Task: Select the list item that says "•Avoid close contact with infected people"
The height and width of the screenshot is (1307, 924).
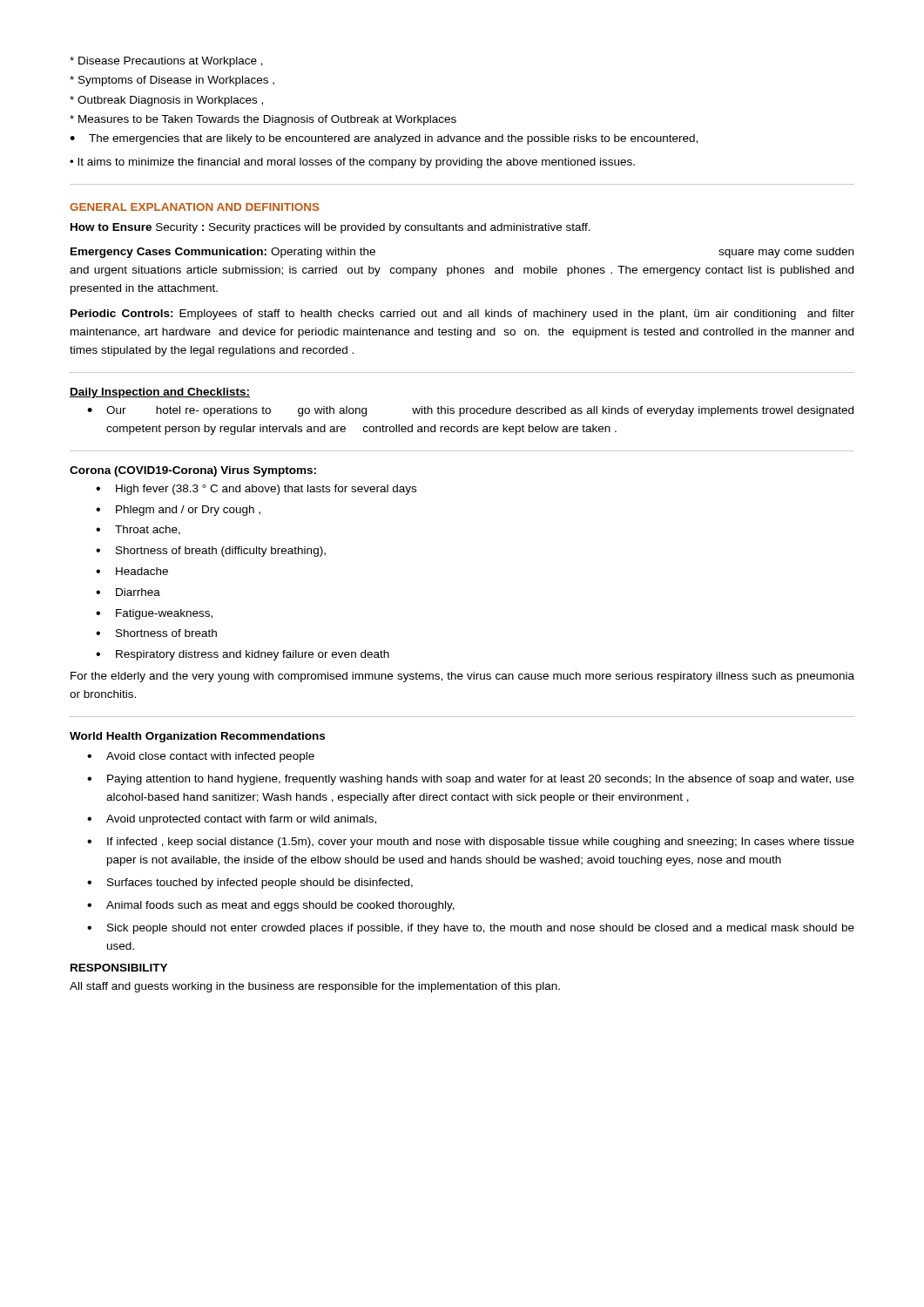Action: 201,757
